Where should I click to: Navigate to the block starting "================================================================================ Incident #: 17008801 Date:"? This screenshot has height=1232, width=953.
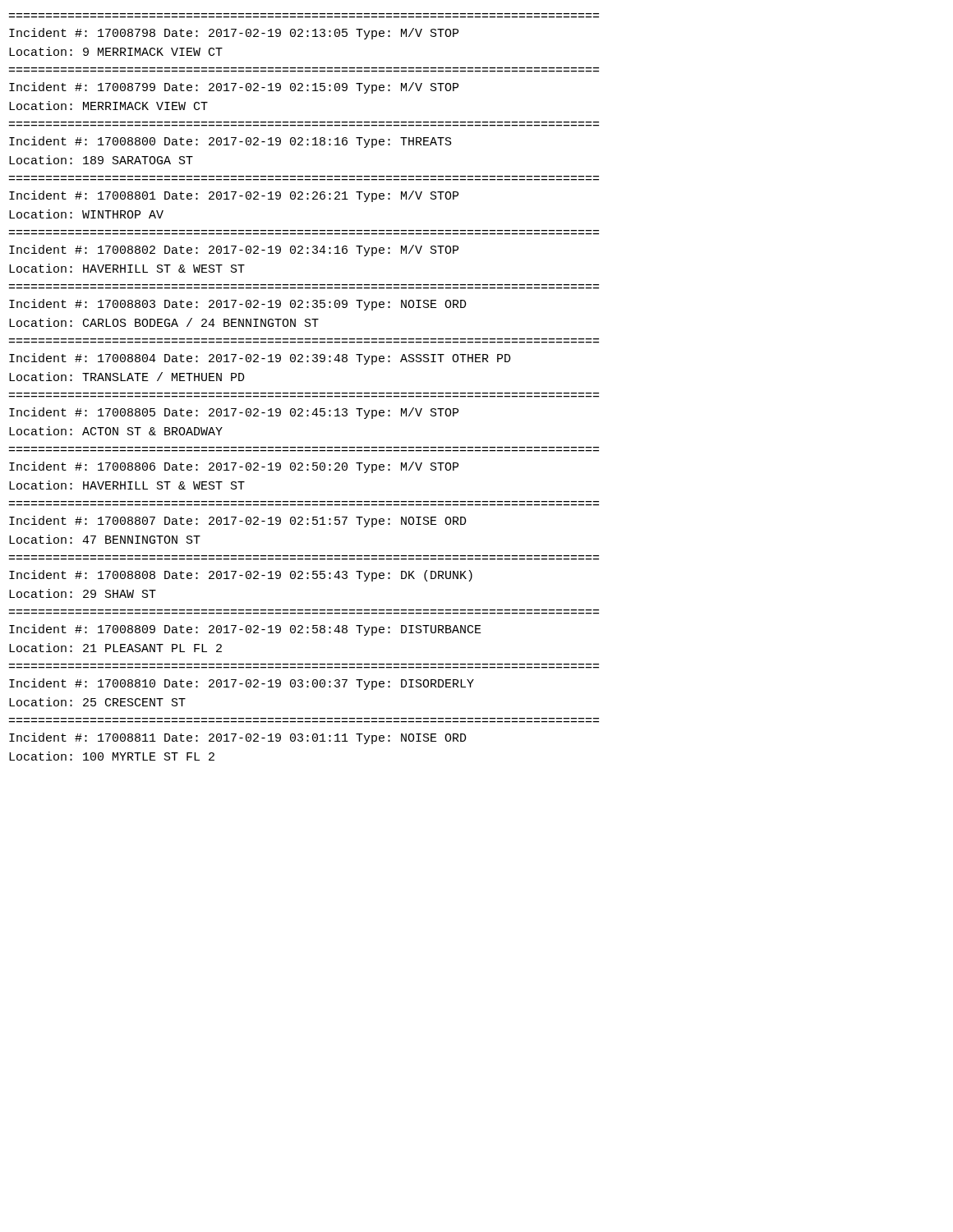(x=234, y=196)
